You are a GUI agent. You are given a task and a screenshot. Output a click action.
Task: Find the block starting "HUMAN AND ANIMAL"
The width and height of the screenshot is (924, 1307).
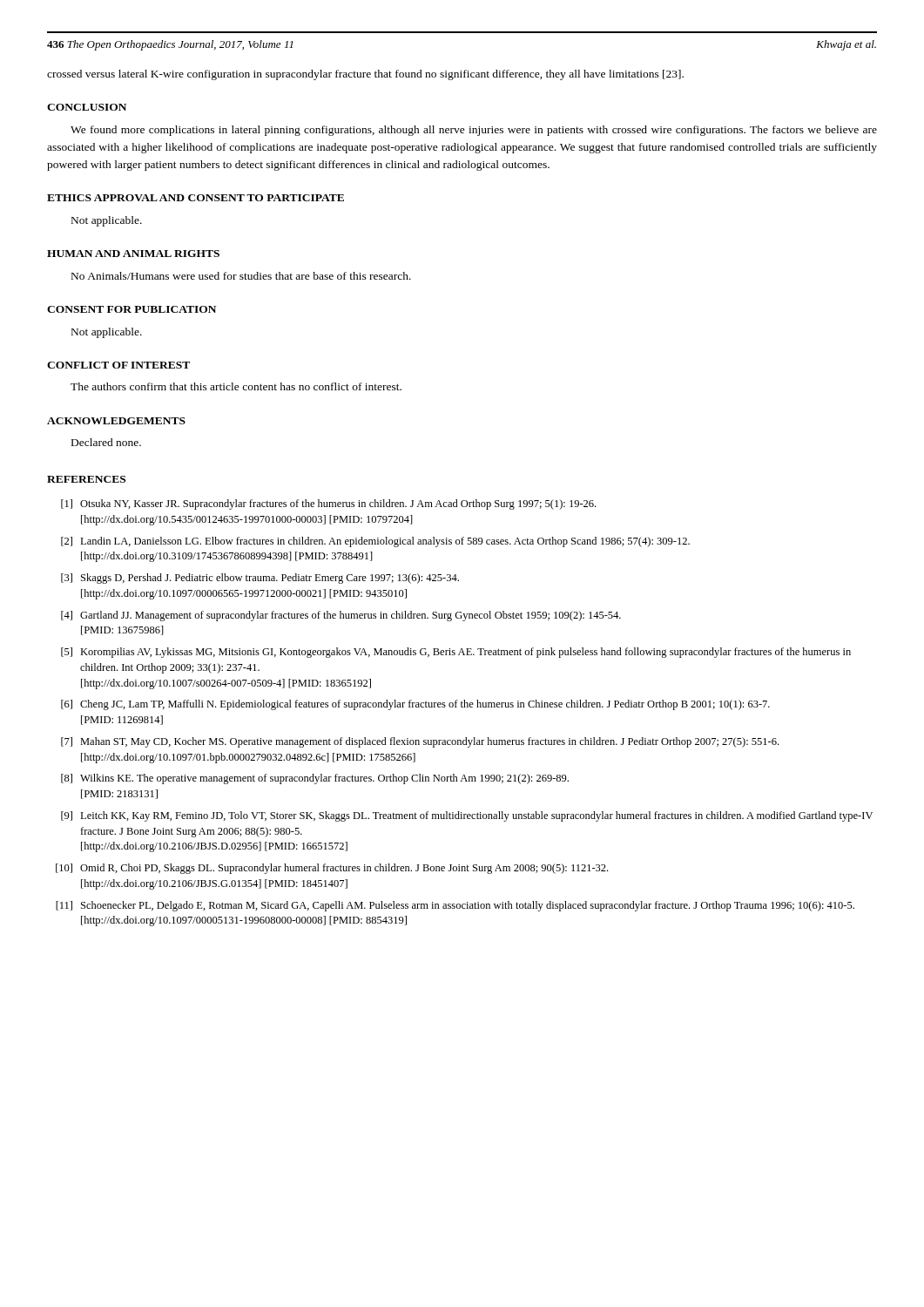coord(133,253)
